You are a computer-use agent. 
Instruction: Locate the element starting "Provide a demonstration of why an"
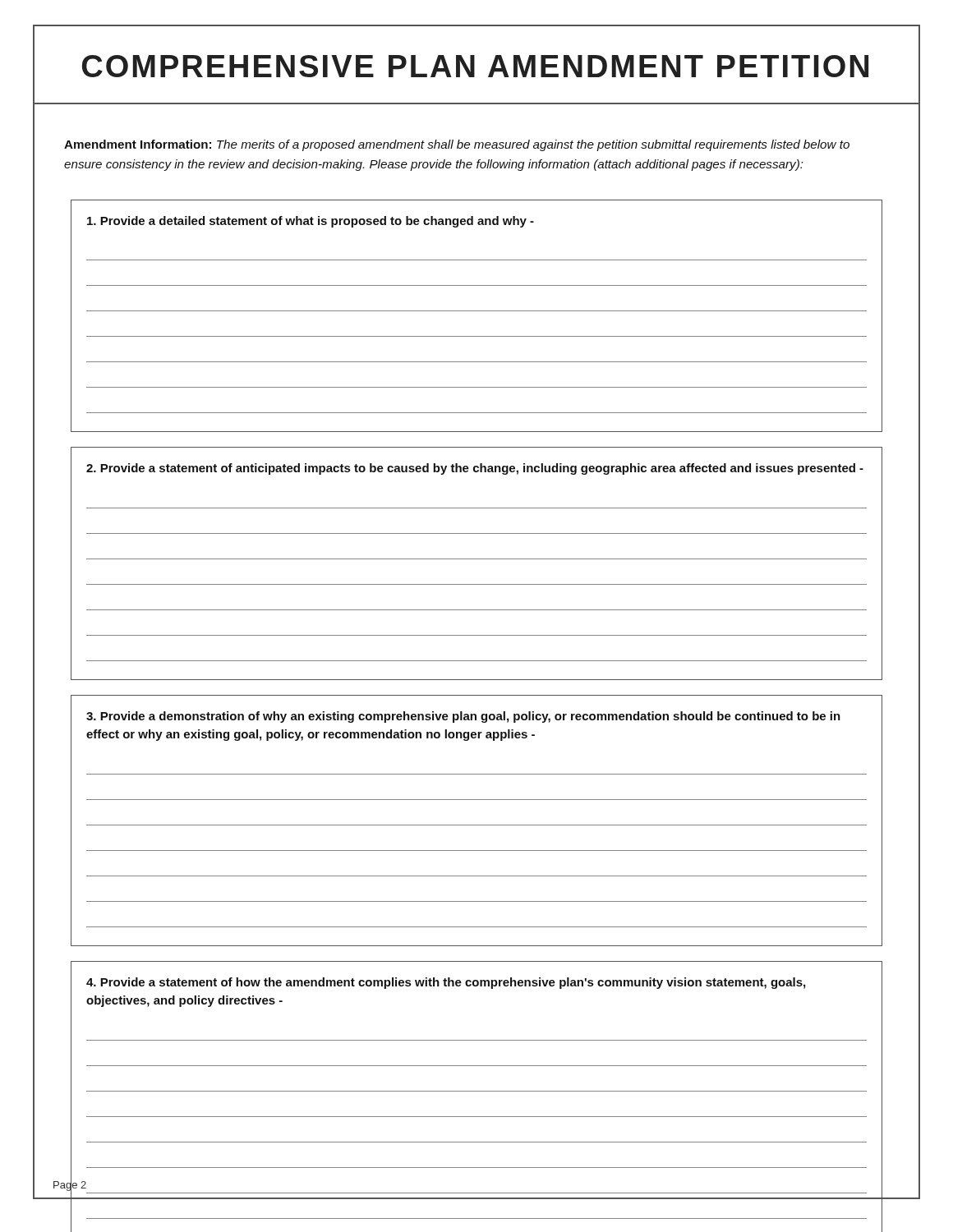click(x=476, y=817)
